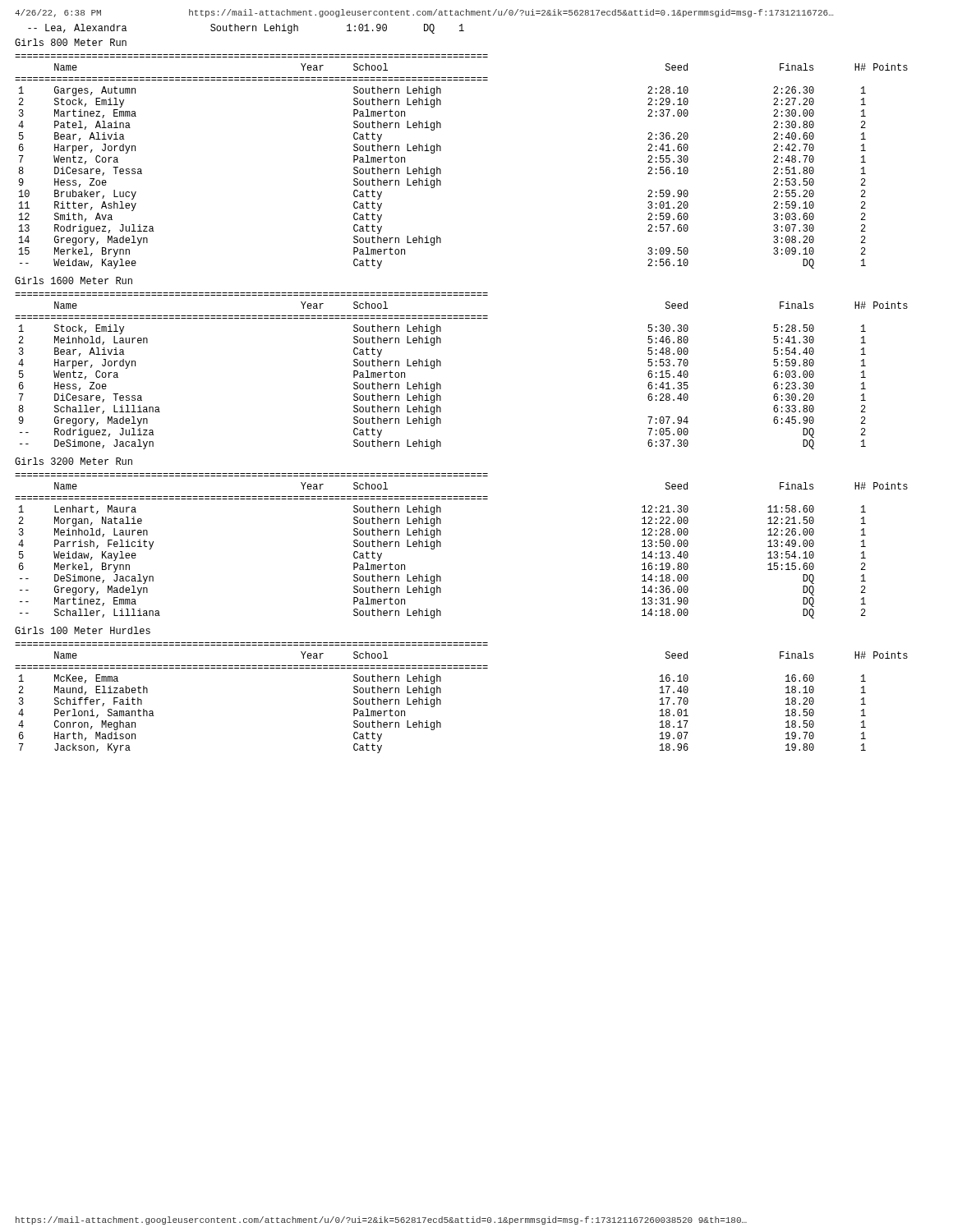Image resolution: width=953 pixels, height=1232 pixels.
Task: Find the region starting "Girls 100 Meter"
Action: click(x=83, y=632)
